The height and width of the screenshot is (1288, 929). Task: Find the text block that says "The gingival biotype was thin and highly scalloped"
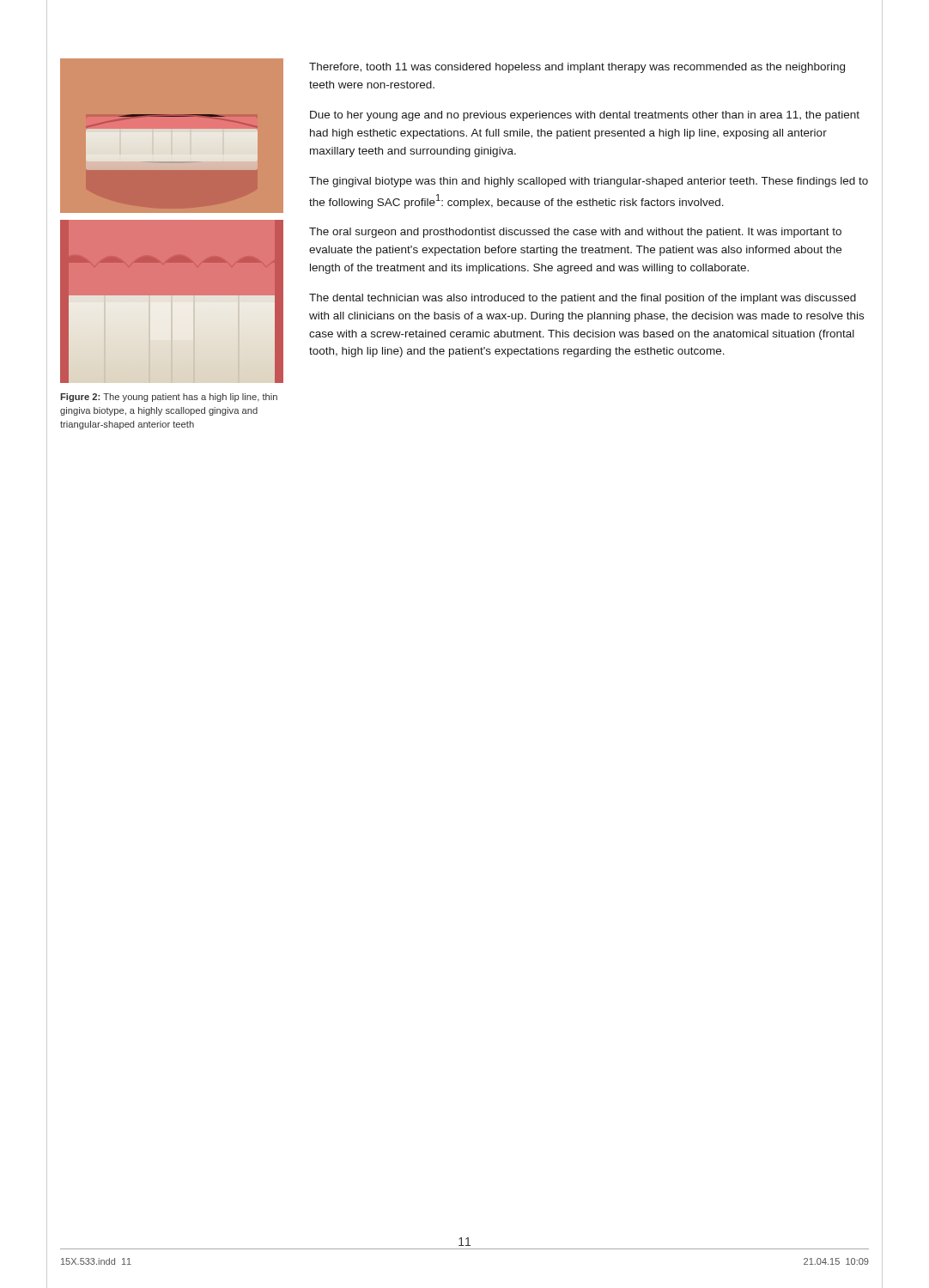pos(589,191)
